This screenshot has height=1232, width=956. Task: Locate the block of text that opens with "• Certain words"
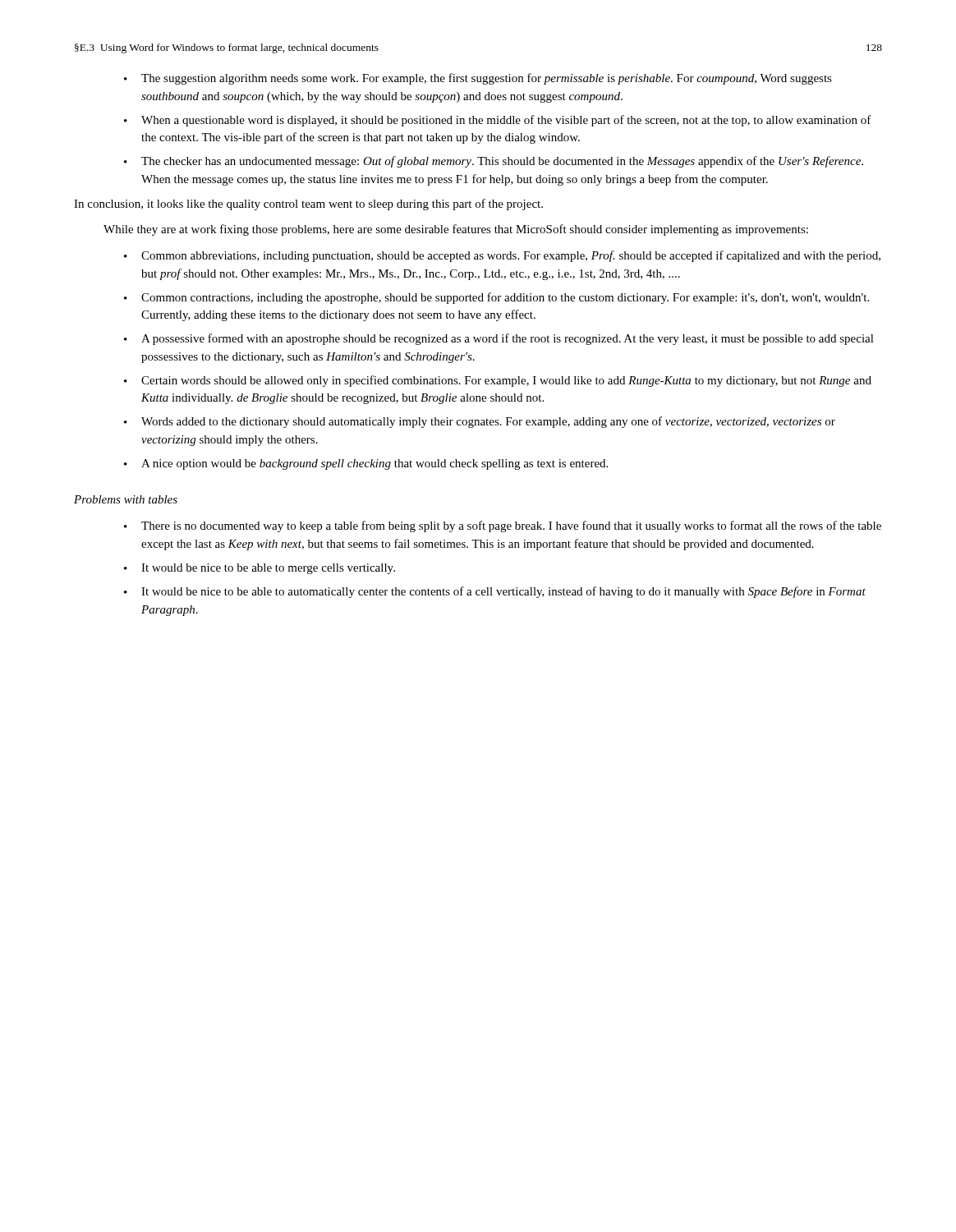click(503, 390)
